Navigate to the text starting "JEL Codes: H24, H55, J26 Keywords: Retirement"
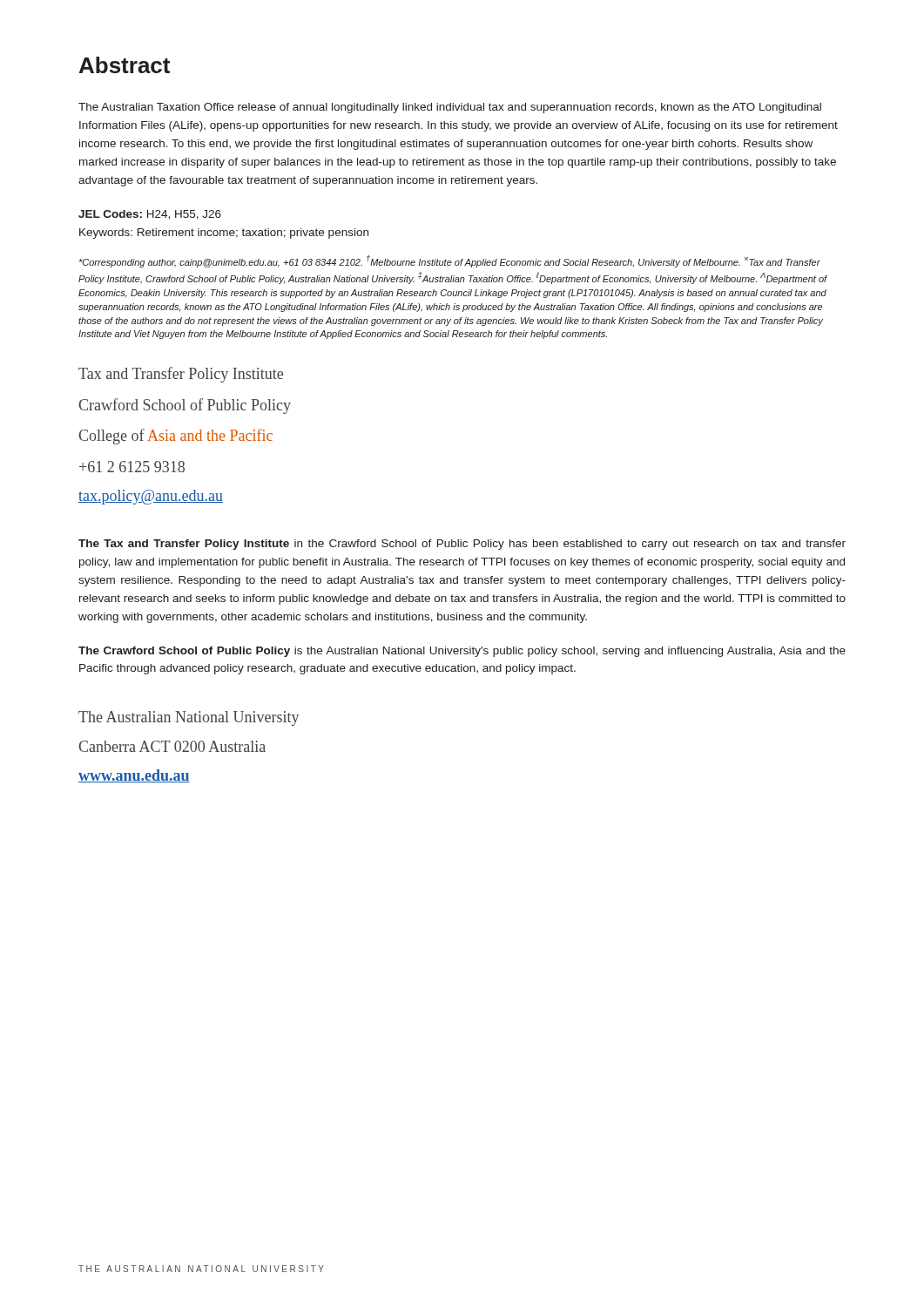 click(x=224, y=223)
